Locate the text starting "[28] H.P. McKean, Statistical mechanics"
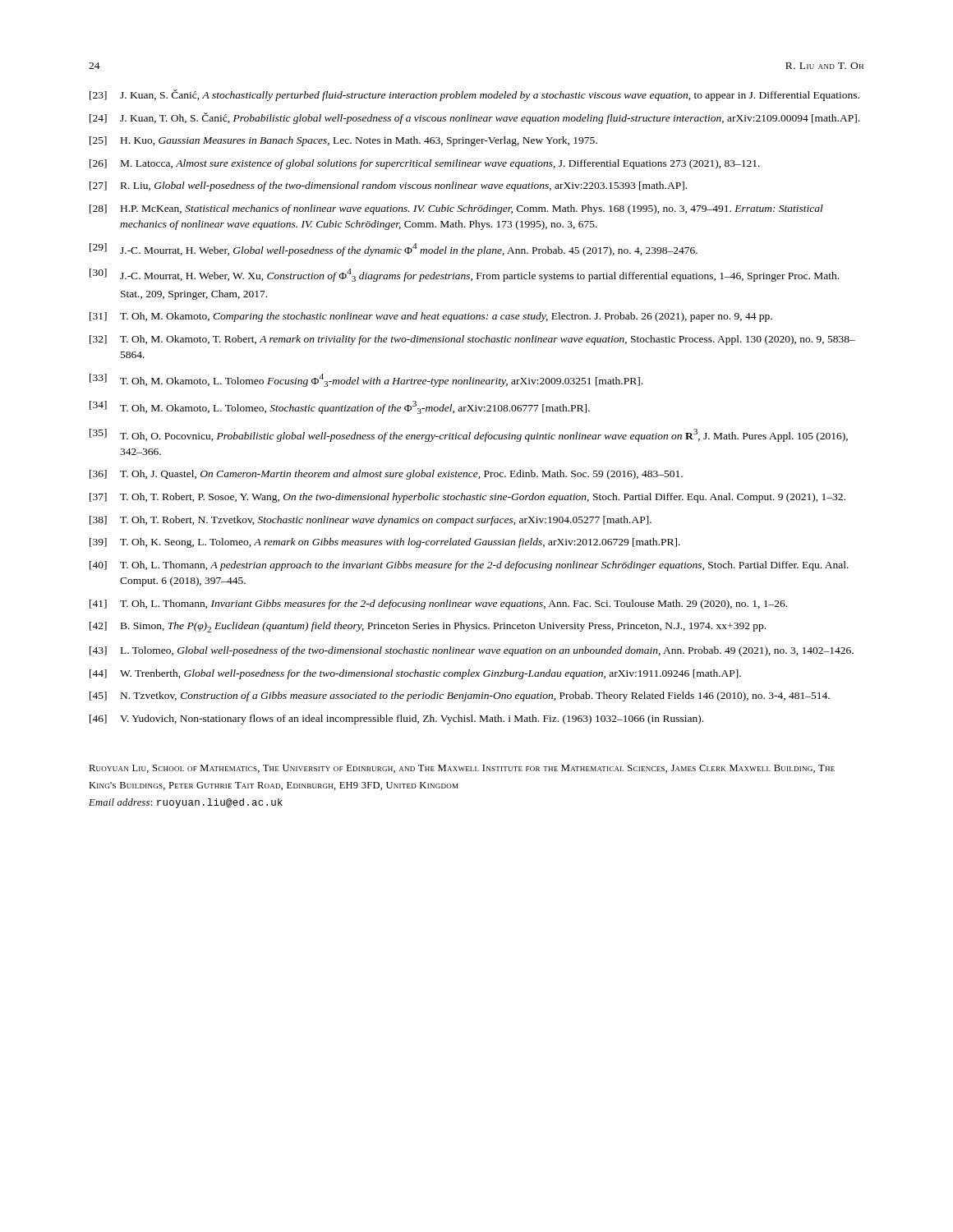The height and width of the screenshot is (1232, 953). click(476, 216)
